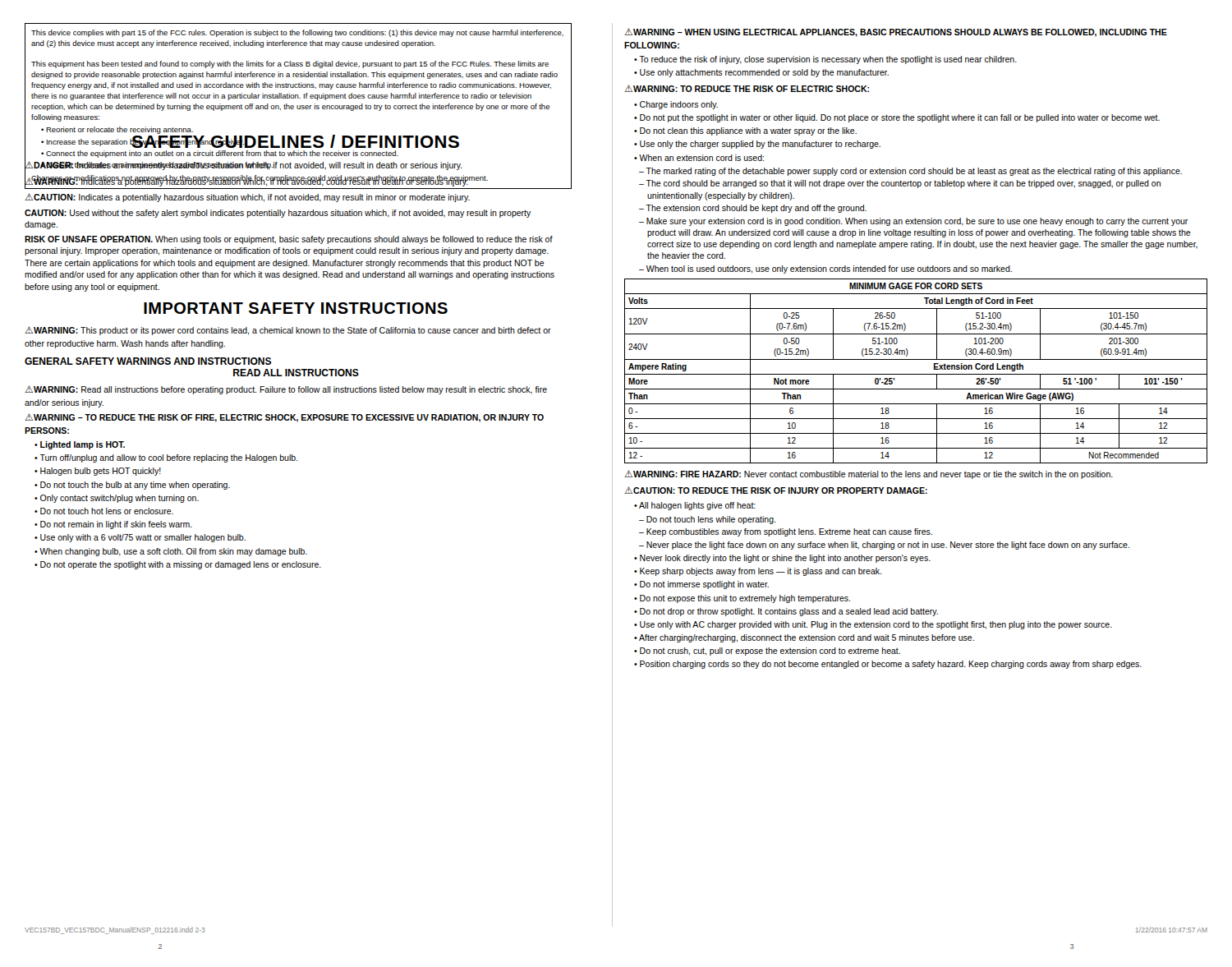Viewport: 1232px width, 967px height.
Task: Find the table that mentions "101-150 (30.4-45.7m)"
Action: 916,371
